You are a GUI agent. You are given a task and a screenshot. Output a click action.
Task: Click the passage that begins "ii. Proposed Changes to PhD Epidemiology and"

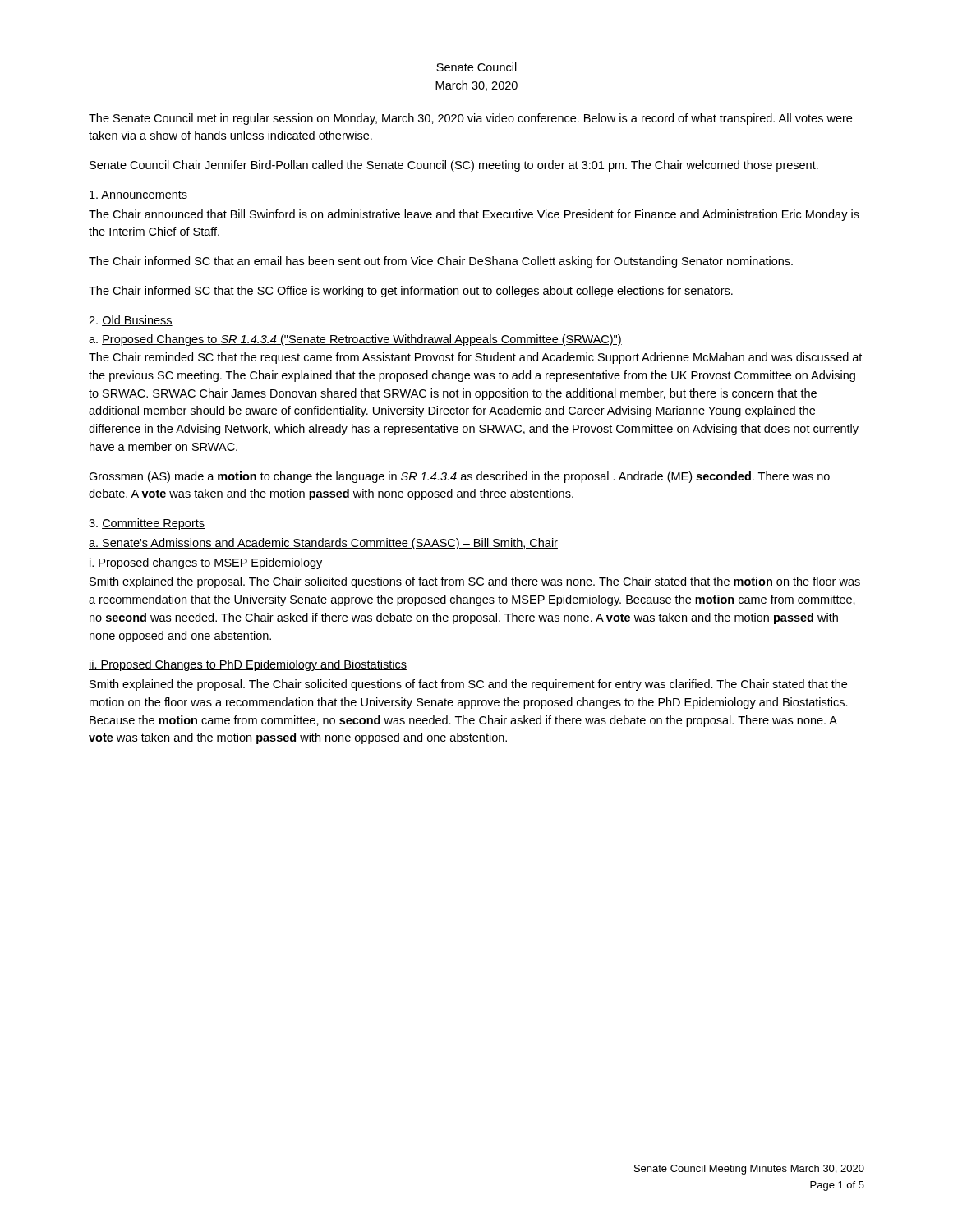tap(248, 665)
